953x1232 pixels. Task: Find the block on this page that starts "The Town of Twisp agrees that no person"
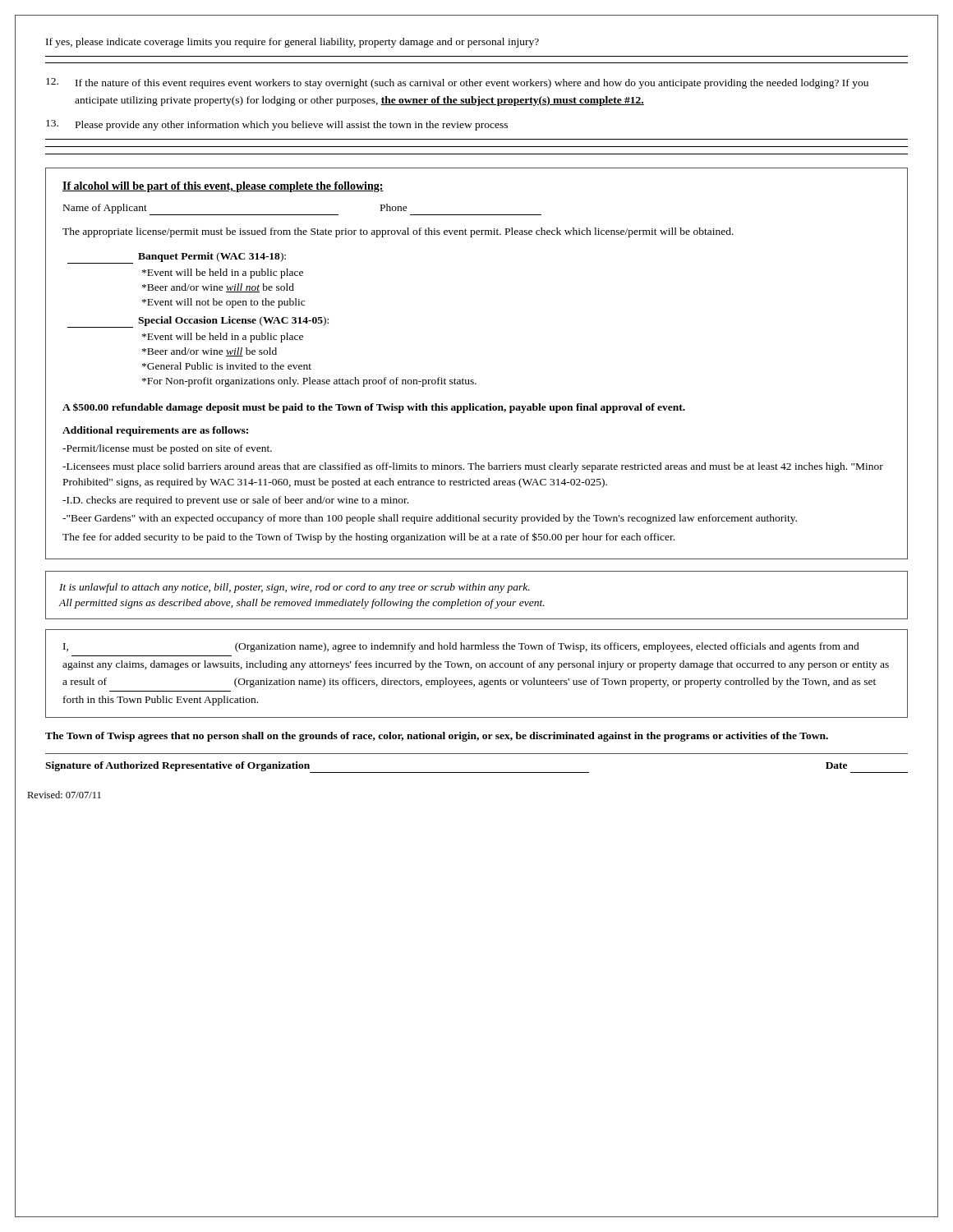click(x=437, y=735)
